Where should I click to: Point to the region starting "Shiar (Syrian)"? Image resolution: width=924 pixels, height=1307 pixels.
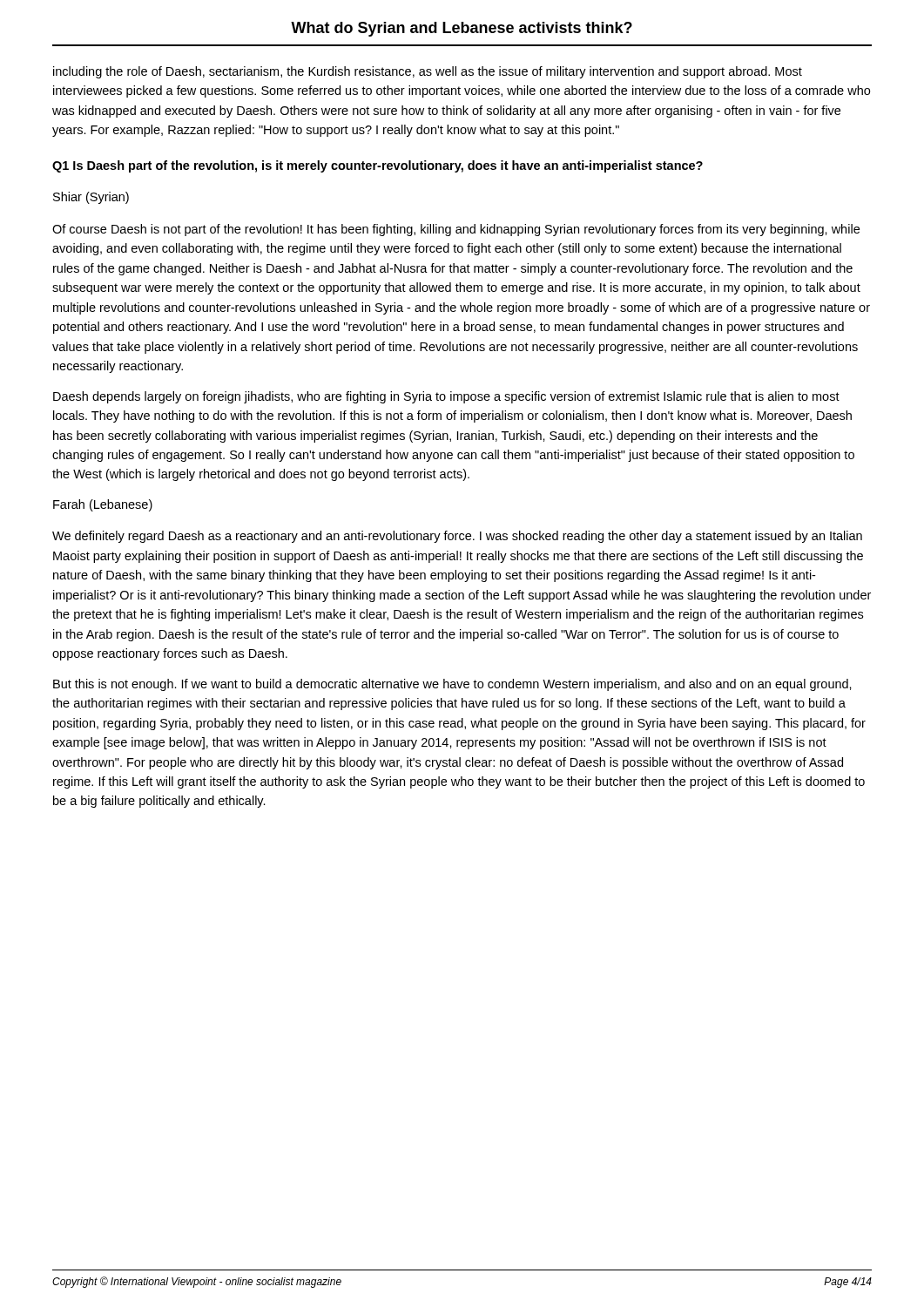point(91,197)
